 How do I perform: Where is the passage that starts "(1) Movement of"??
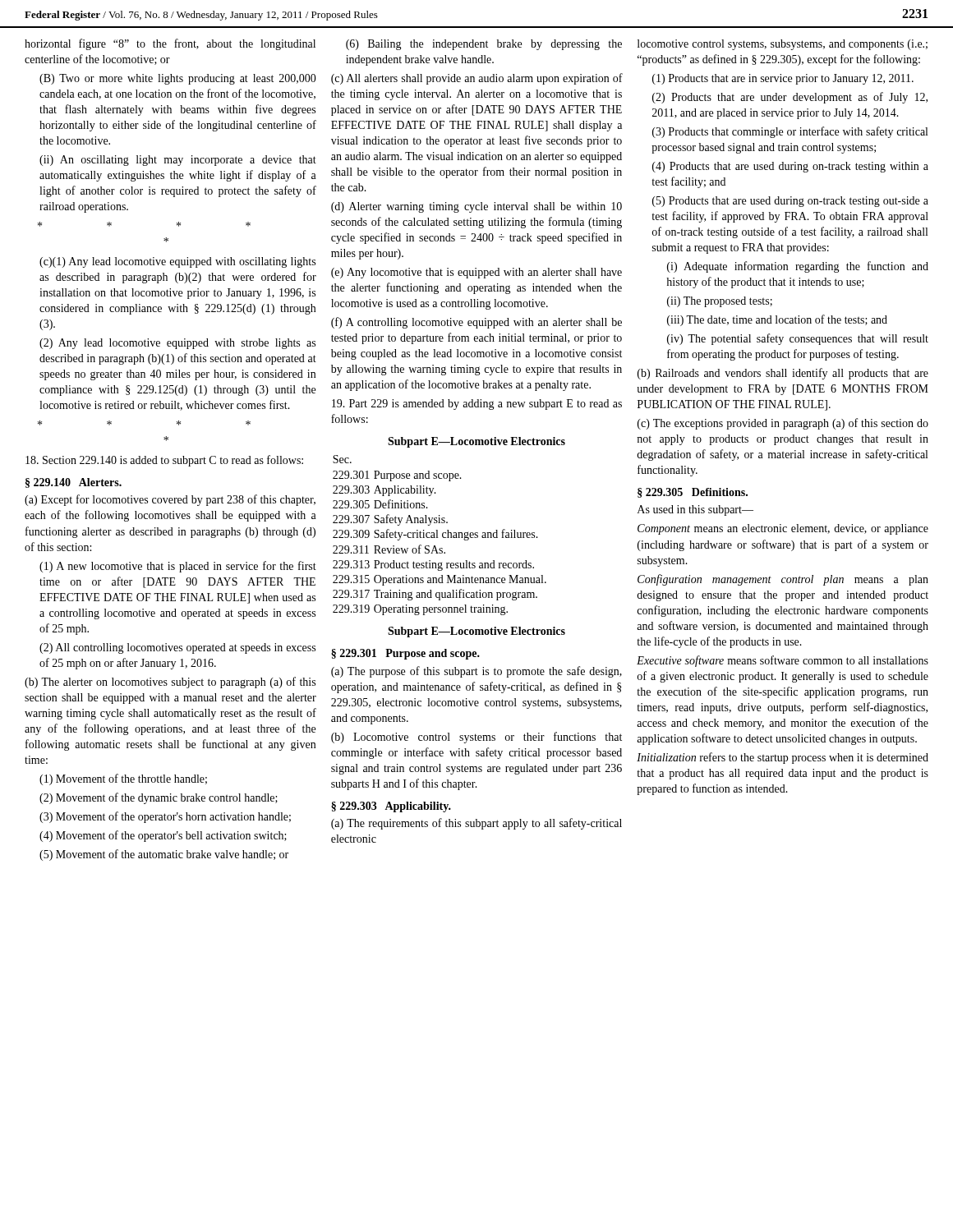[178, 779]
